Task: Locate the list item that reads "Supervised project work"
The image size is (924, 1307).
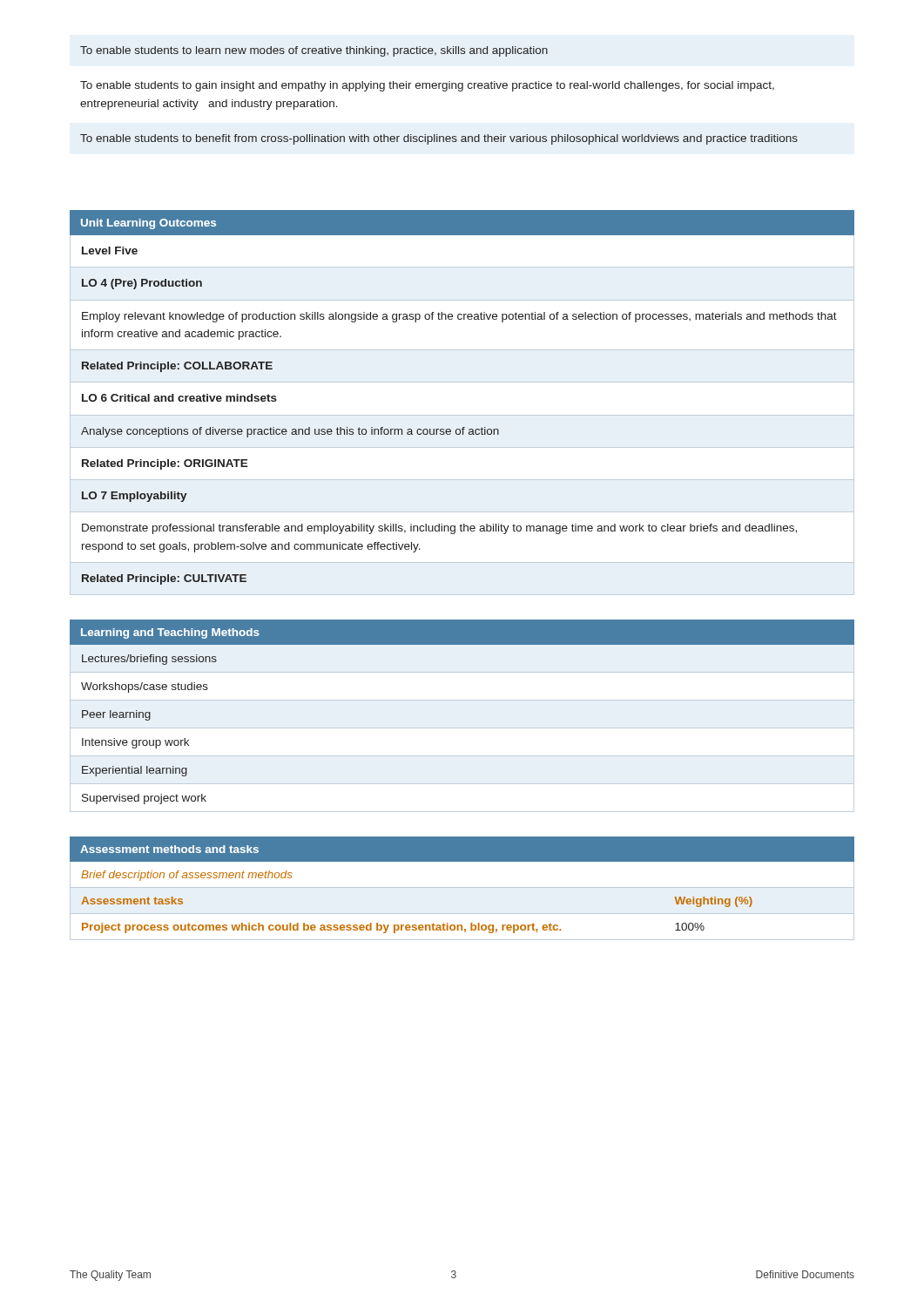Action: pos(144,798)
